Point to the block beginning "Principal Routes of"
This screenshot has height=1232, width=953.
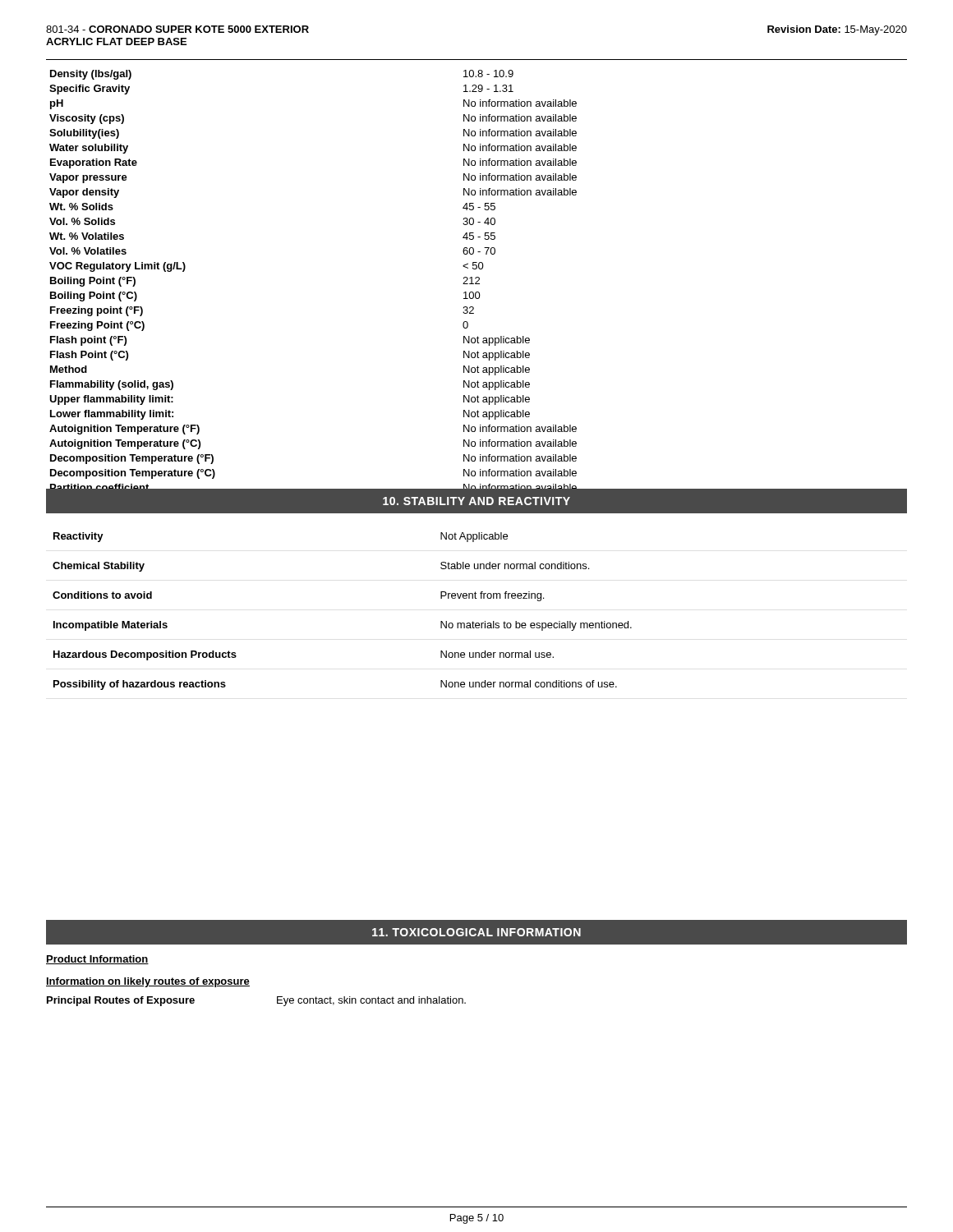coord(120,1001)
